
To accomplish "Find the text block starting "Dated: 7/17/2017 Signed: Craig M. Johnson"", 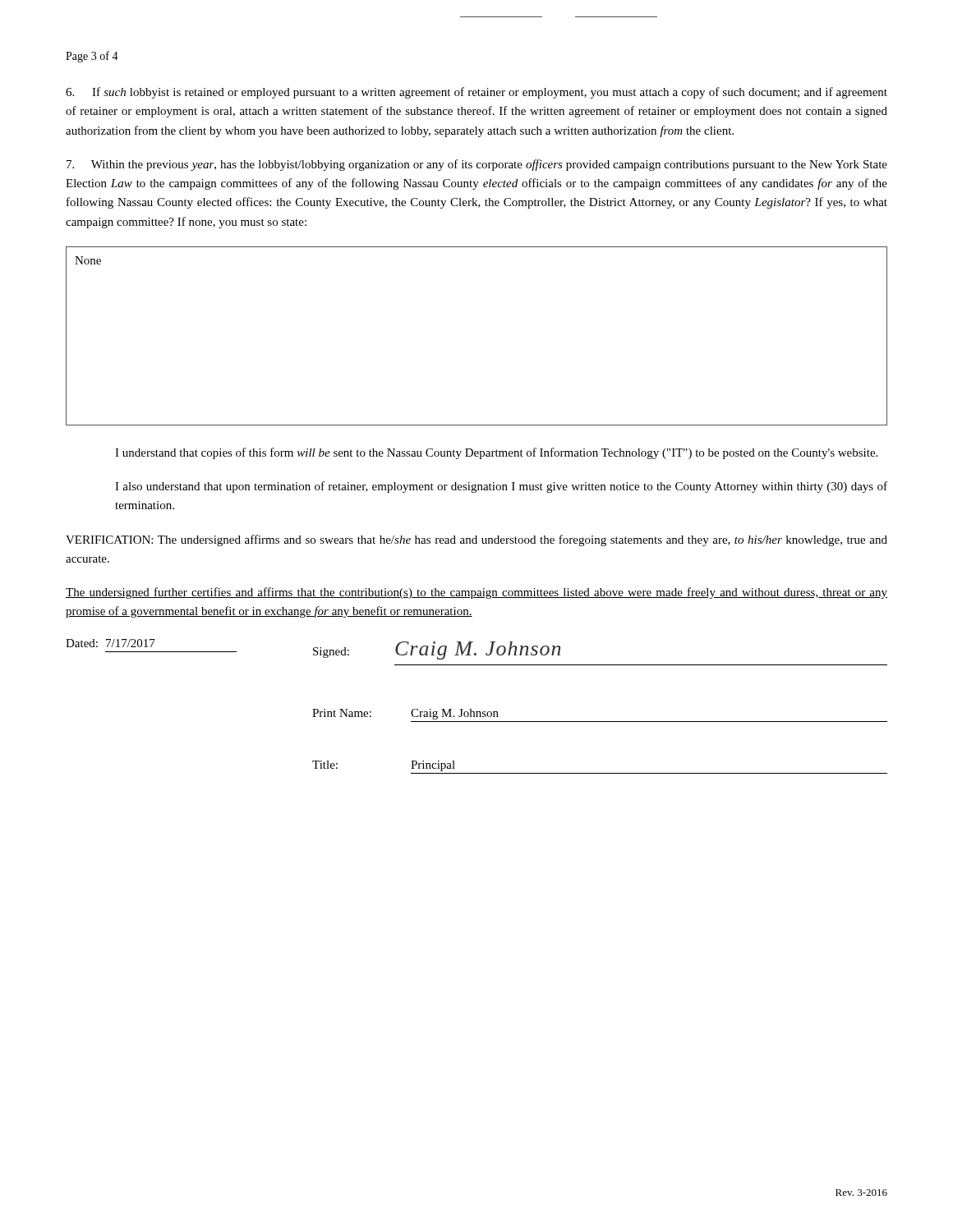I will pos(476,714).
